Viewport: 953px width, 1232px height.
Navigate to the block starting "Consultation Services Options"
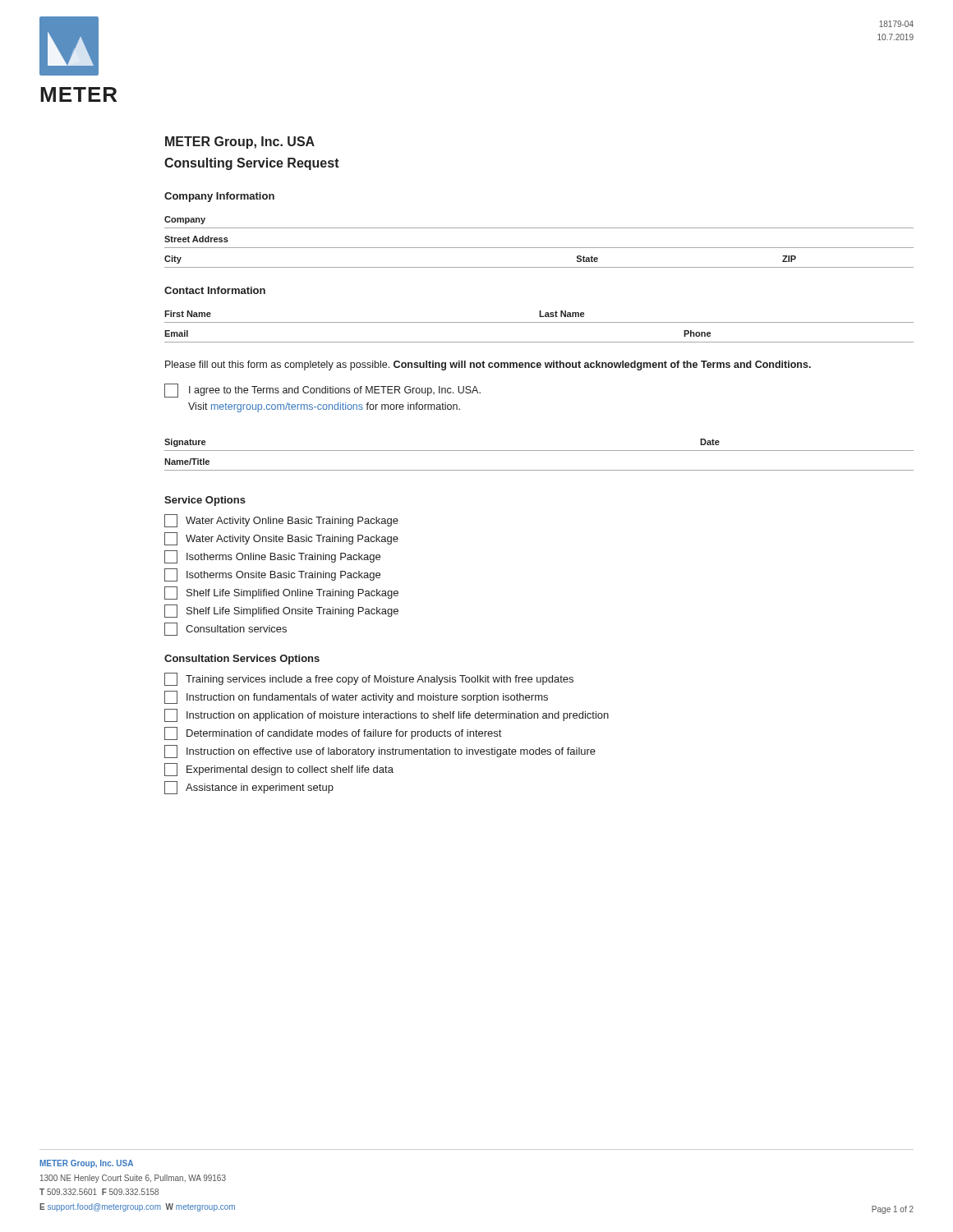point(242,658)
